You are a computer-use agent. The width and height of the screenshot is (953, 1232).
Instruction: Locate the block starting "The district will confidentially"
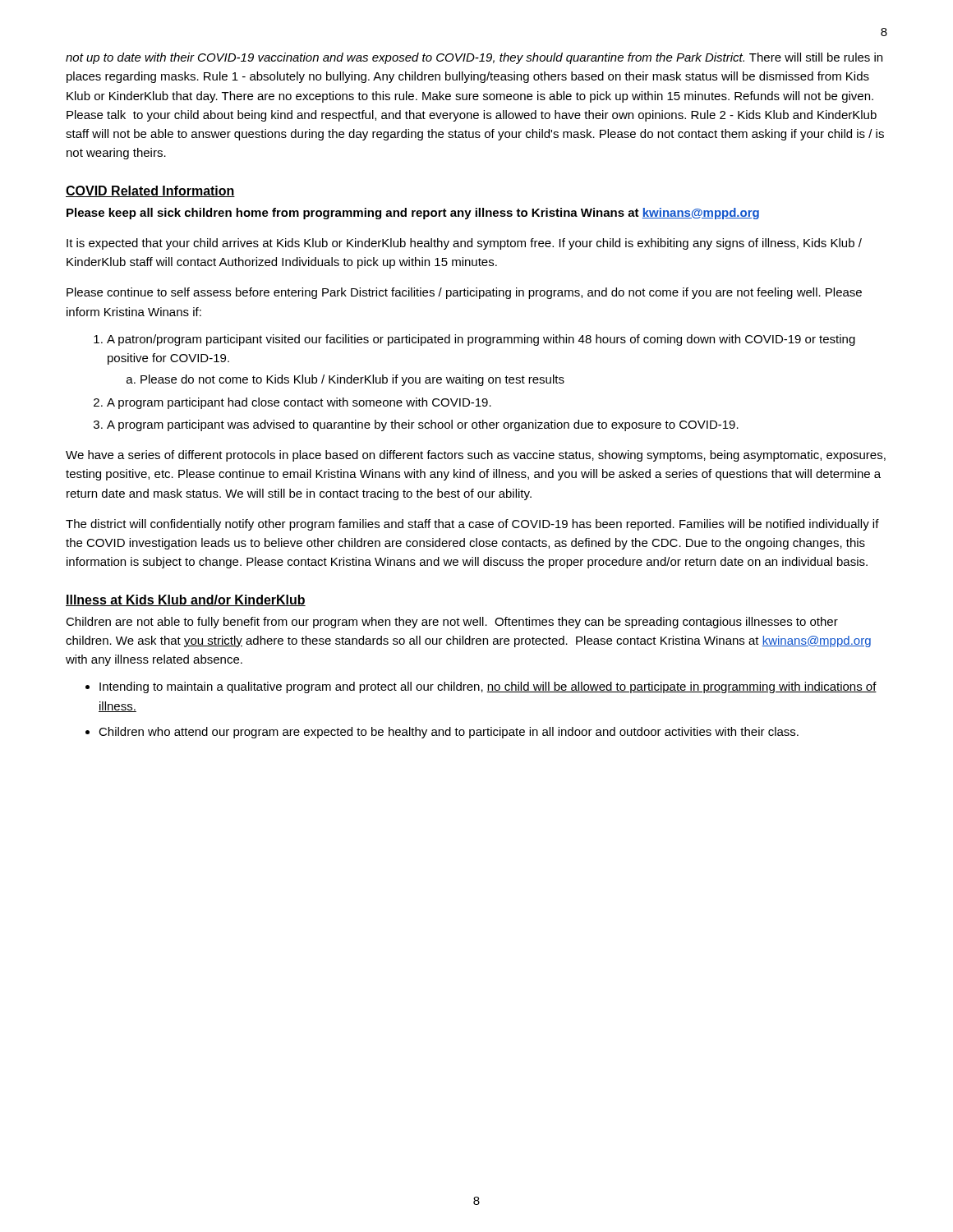[x=472, y=543]
